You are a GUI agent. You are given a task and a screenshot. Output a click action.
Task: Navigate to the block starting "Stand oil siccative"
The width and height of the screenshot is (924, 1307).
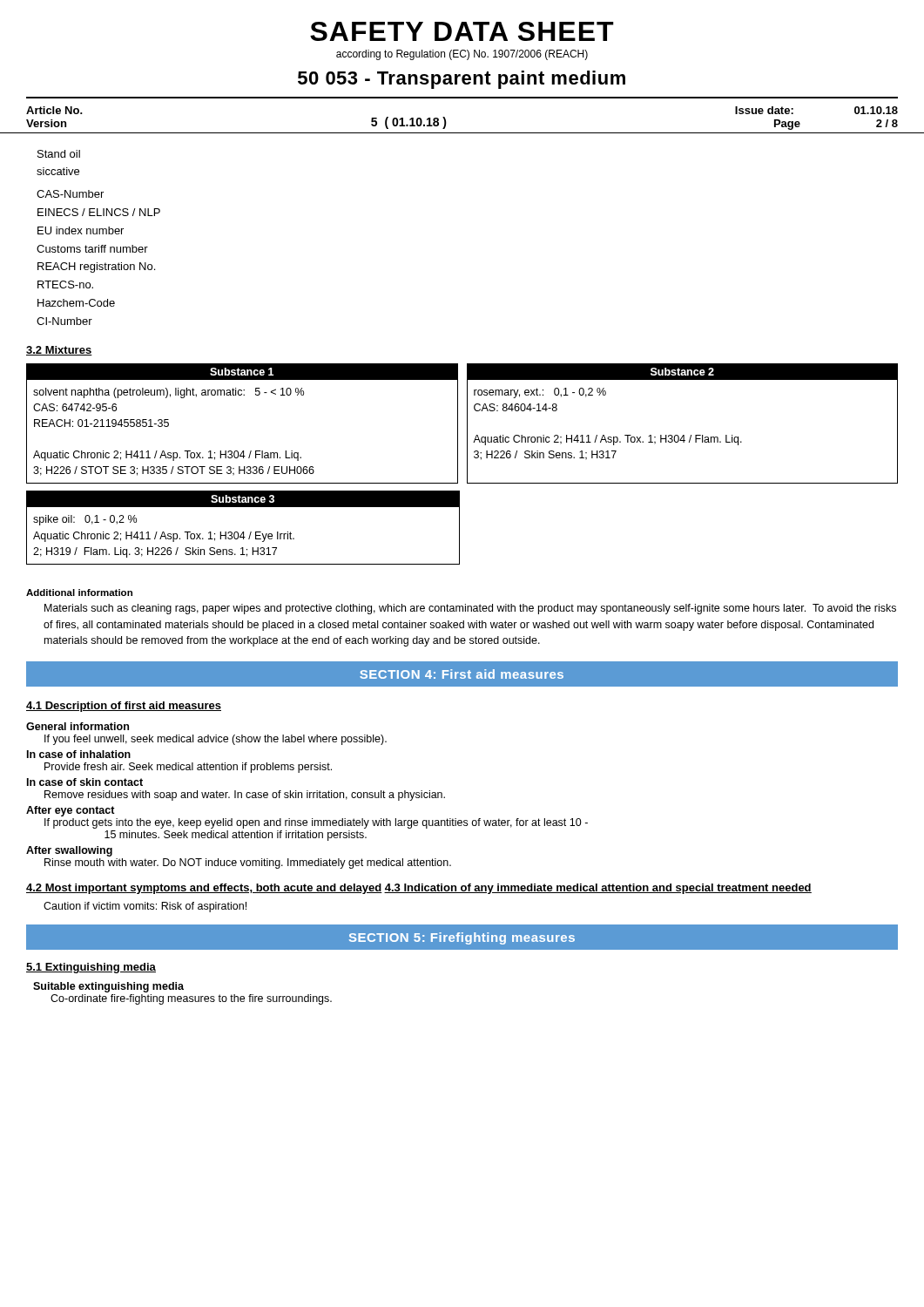coord(59,163)
